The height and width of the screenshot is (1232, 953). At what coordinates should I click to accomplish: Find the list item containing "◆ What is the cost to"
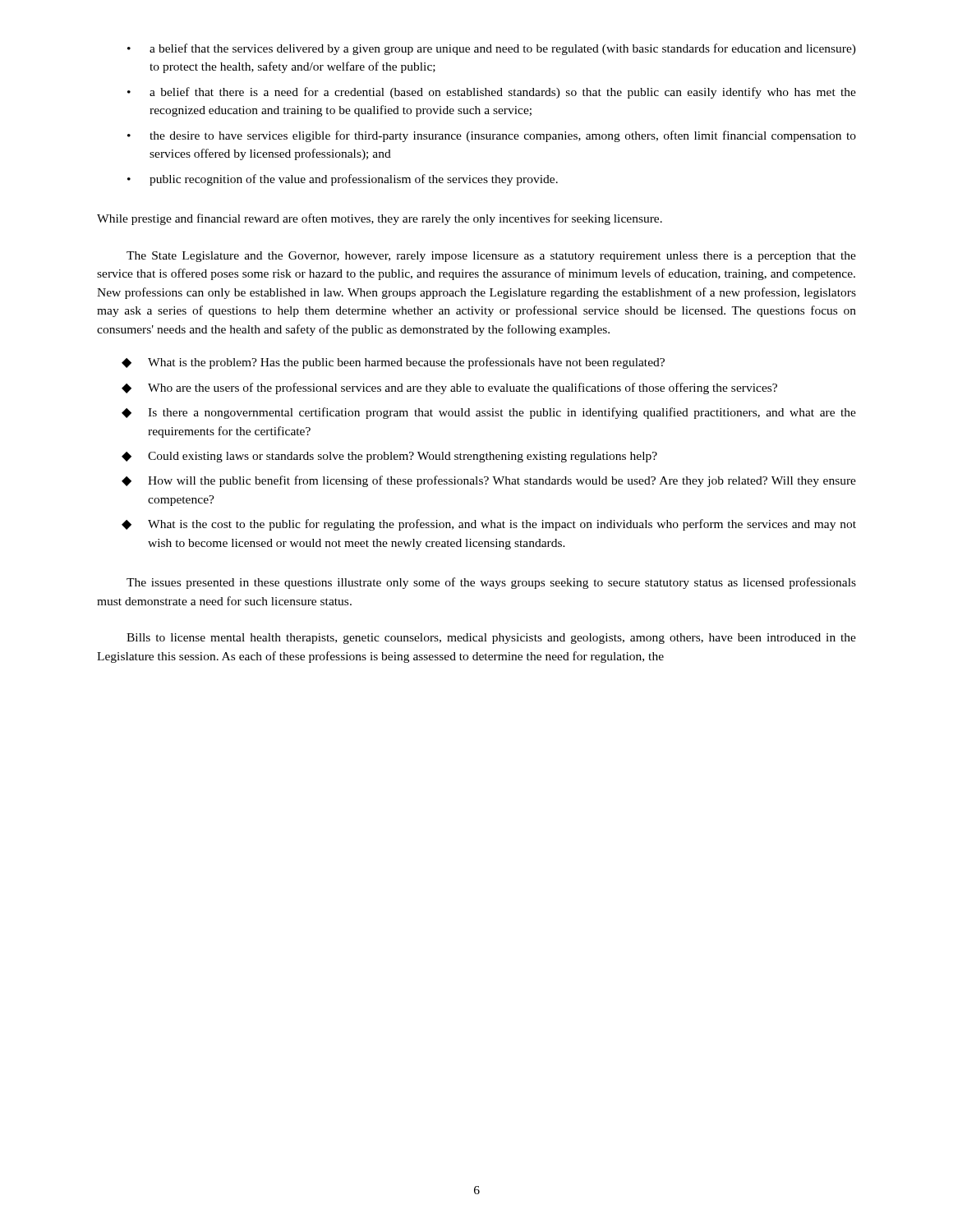tap(489, 534)
